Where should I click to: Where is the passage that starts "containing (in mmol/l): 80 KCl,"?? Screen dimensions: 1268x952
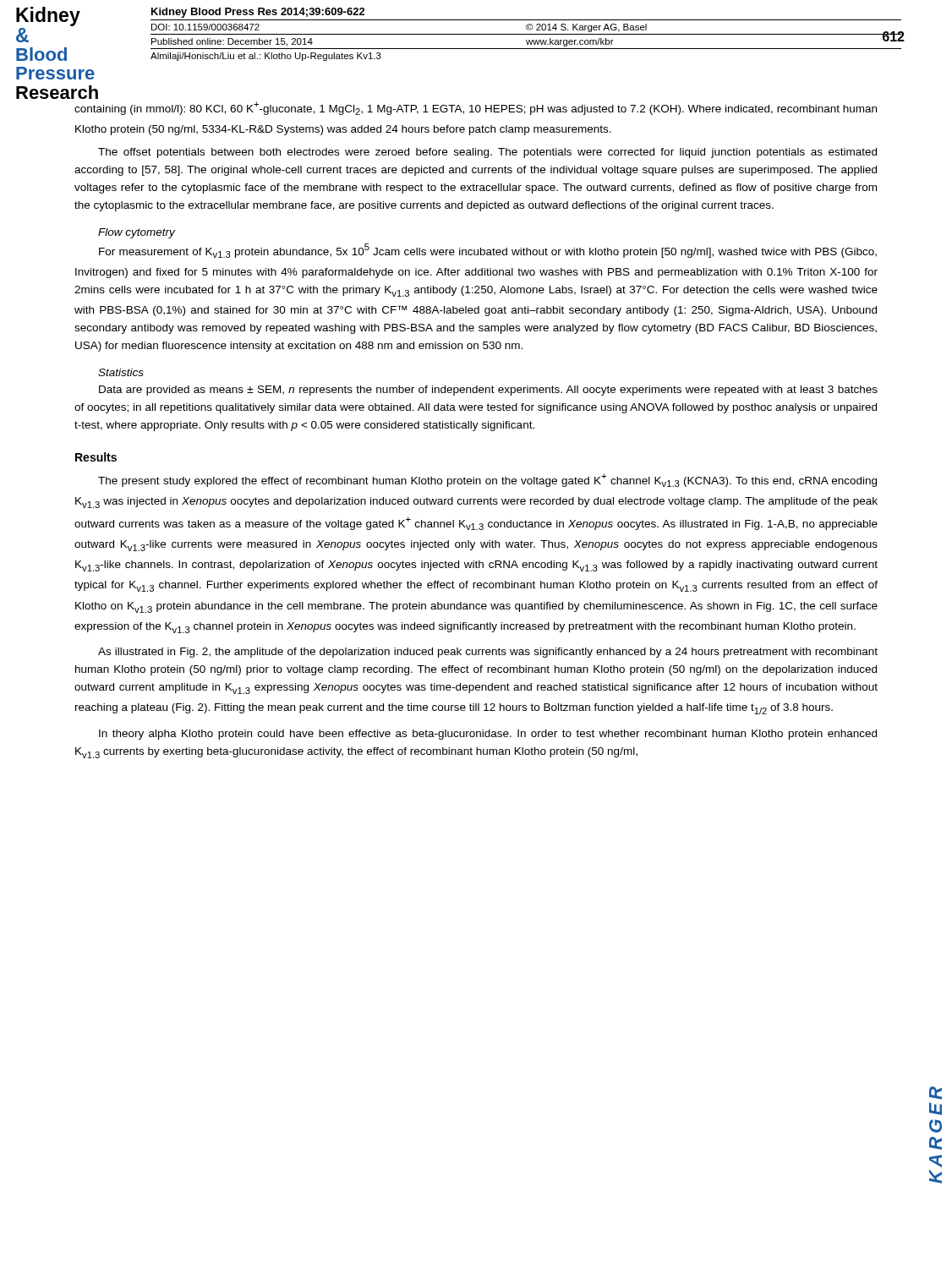click(x=476, y=156)
